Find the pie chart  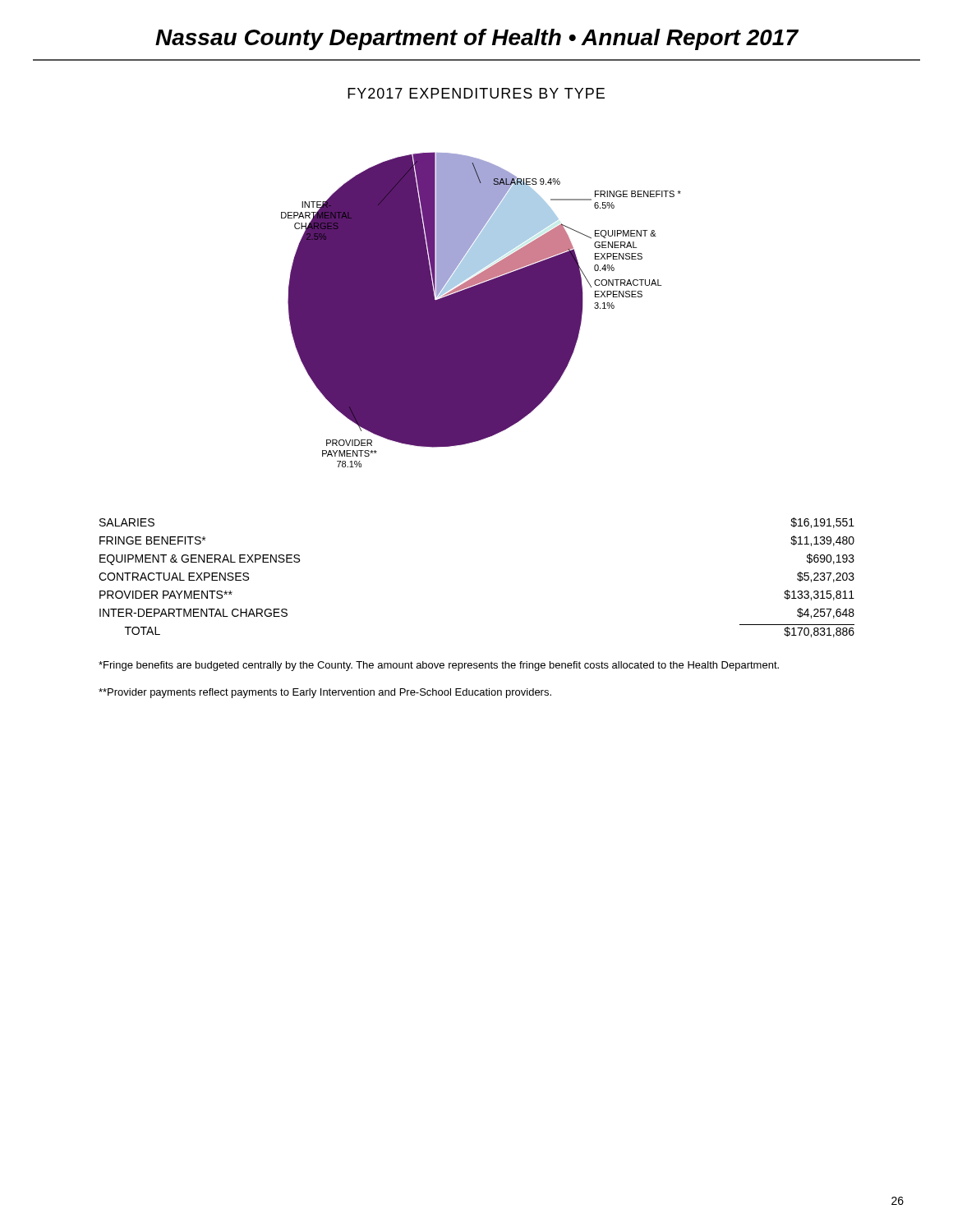pos(476,300)
